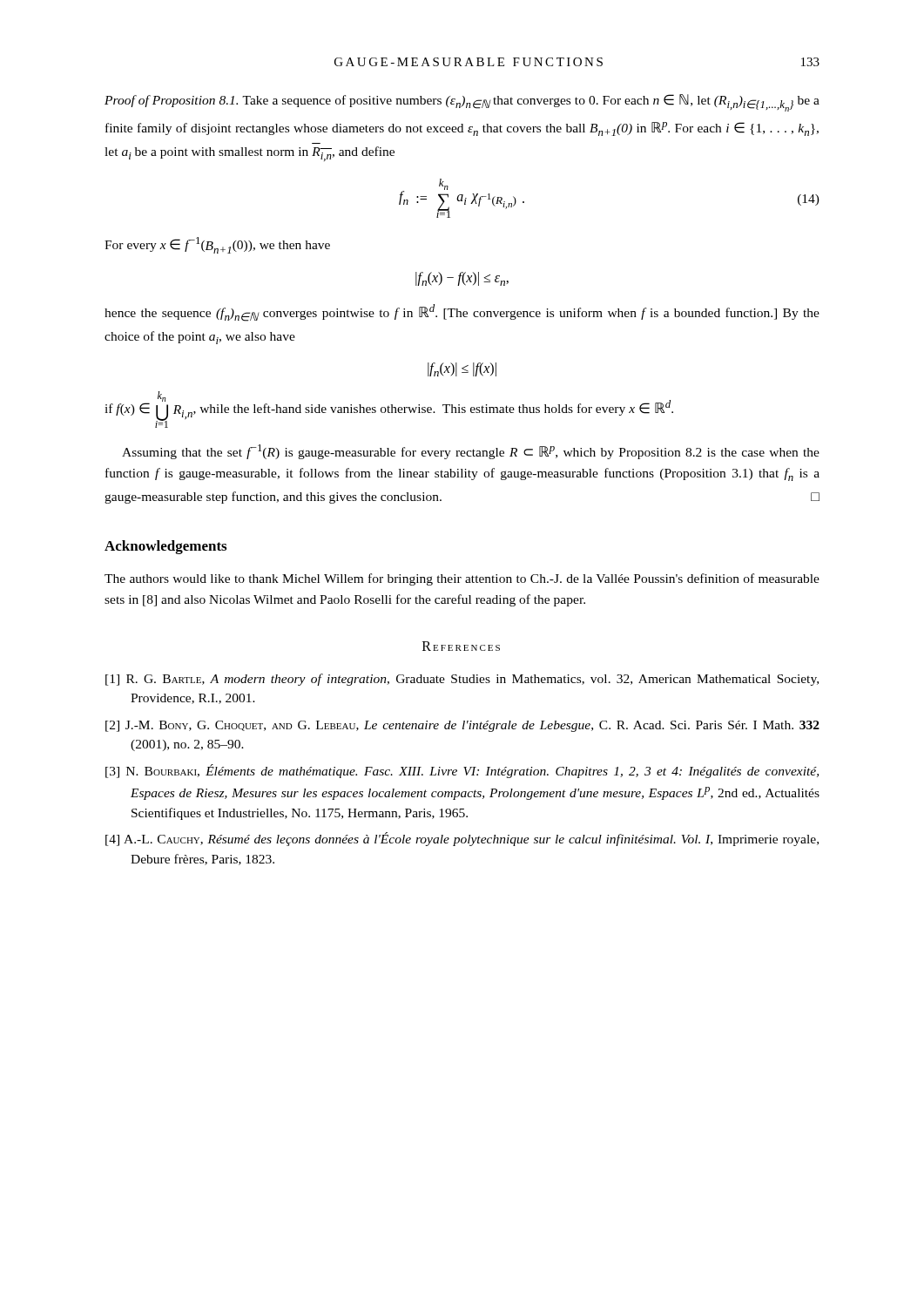The height and width of the screenshot is (1307, 924).
Task: Click the formula that begins "fn := kn ∑ i=1 ai χf−1(Ri,n) ."
Action: (443, 199)
